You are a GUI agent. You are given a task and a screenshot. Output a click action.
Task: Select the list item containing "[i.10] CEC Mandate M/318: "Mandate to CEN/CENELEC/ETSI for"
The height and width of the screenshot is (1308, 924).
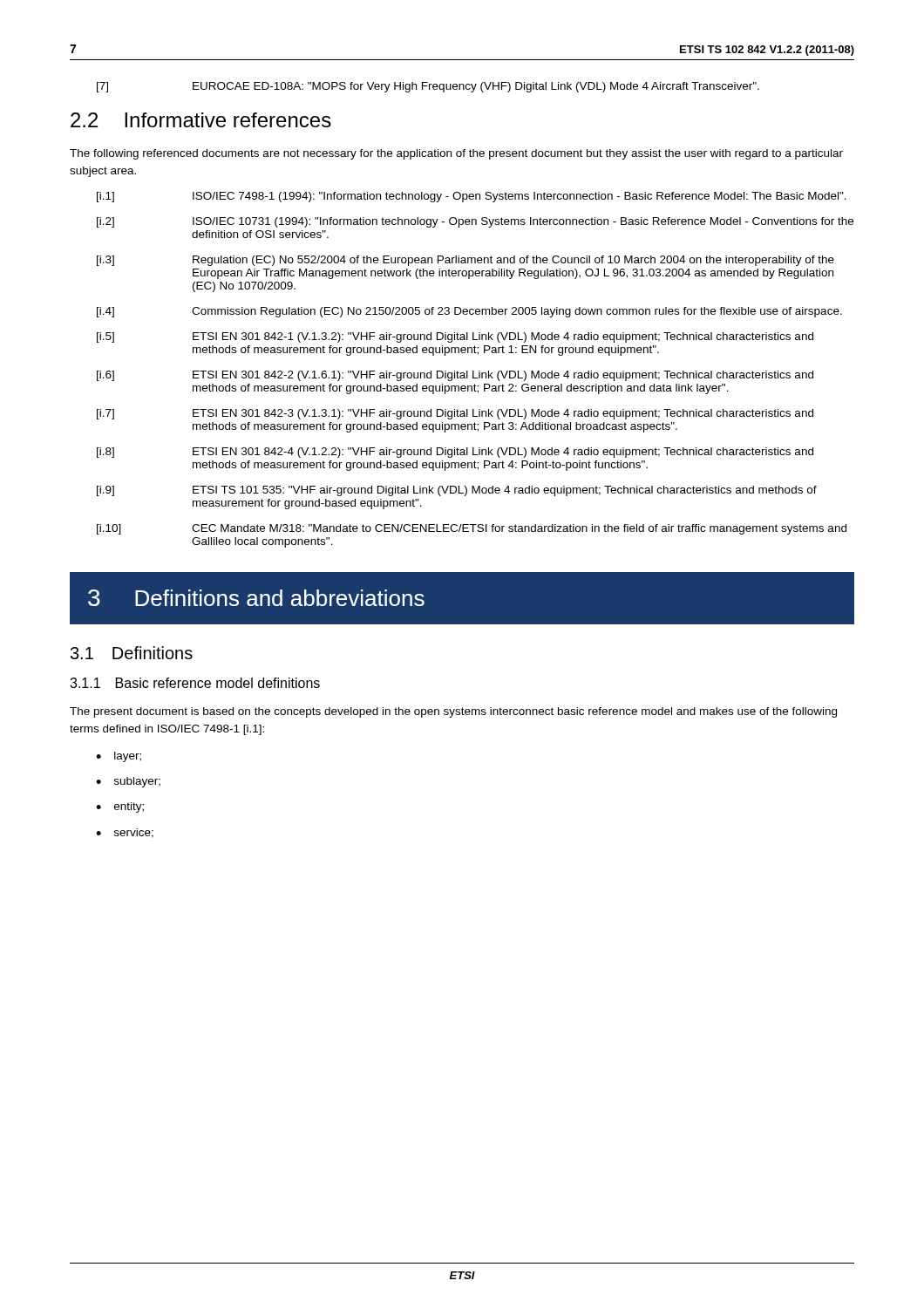coord(462,534)
